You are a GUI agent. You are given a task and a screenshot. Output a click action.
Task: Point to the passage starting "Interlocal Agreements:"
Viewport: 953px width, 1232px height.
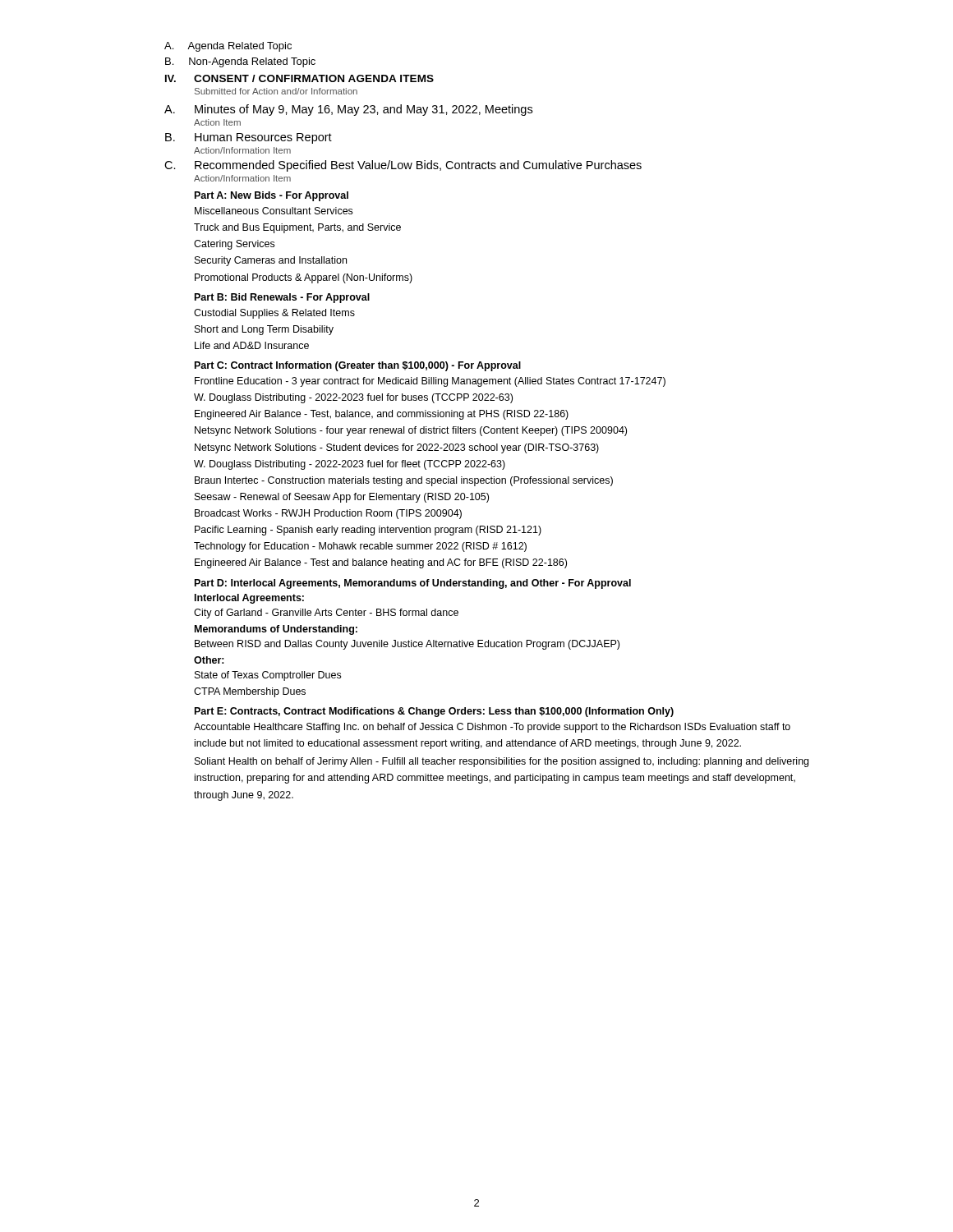249,598
